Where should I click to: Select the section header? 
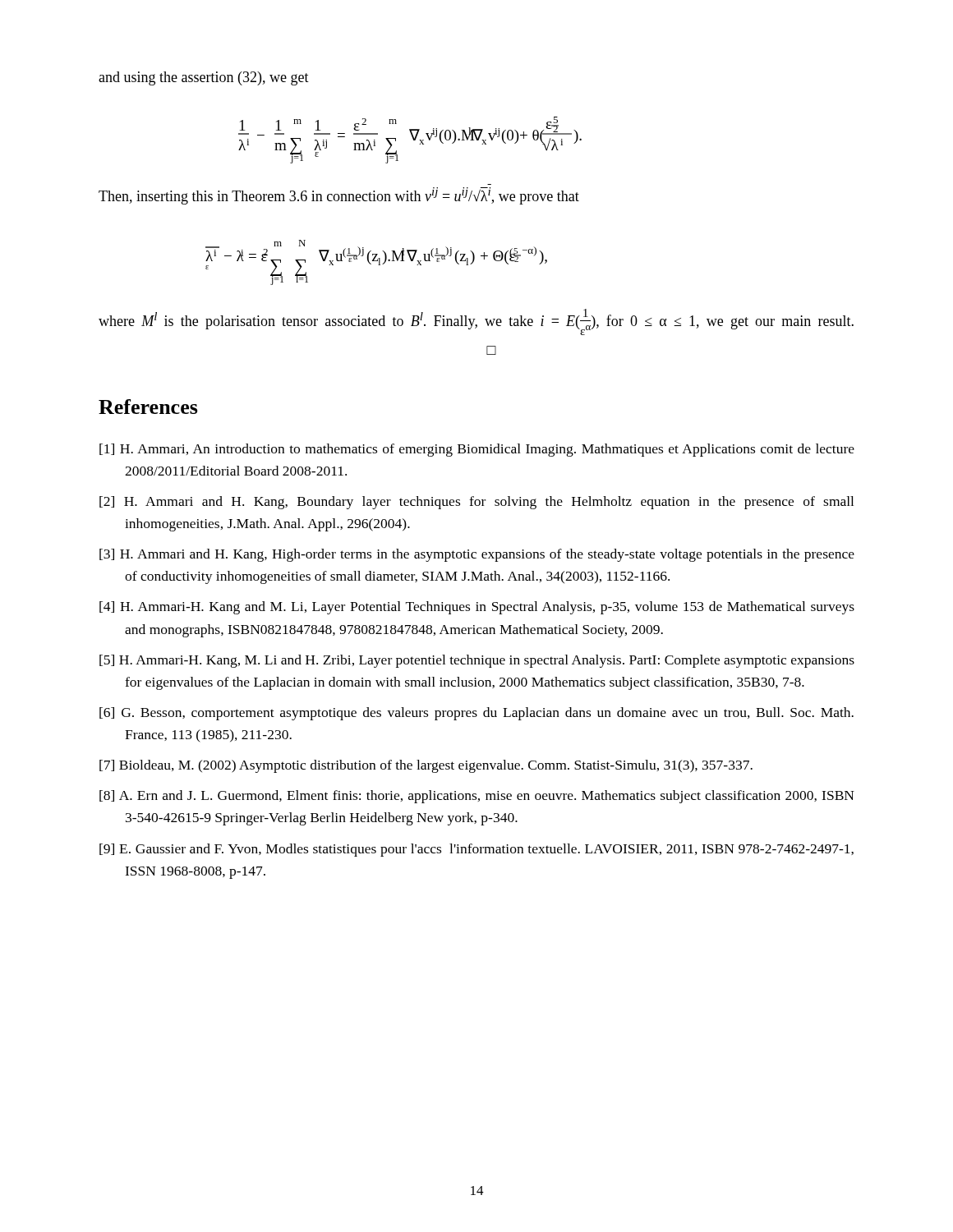click(x=148, y=407)
